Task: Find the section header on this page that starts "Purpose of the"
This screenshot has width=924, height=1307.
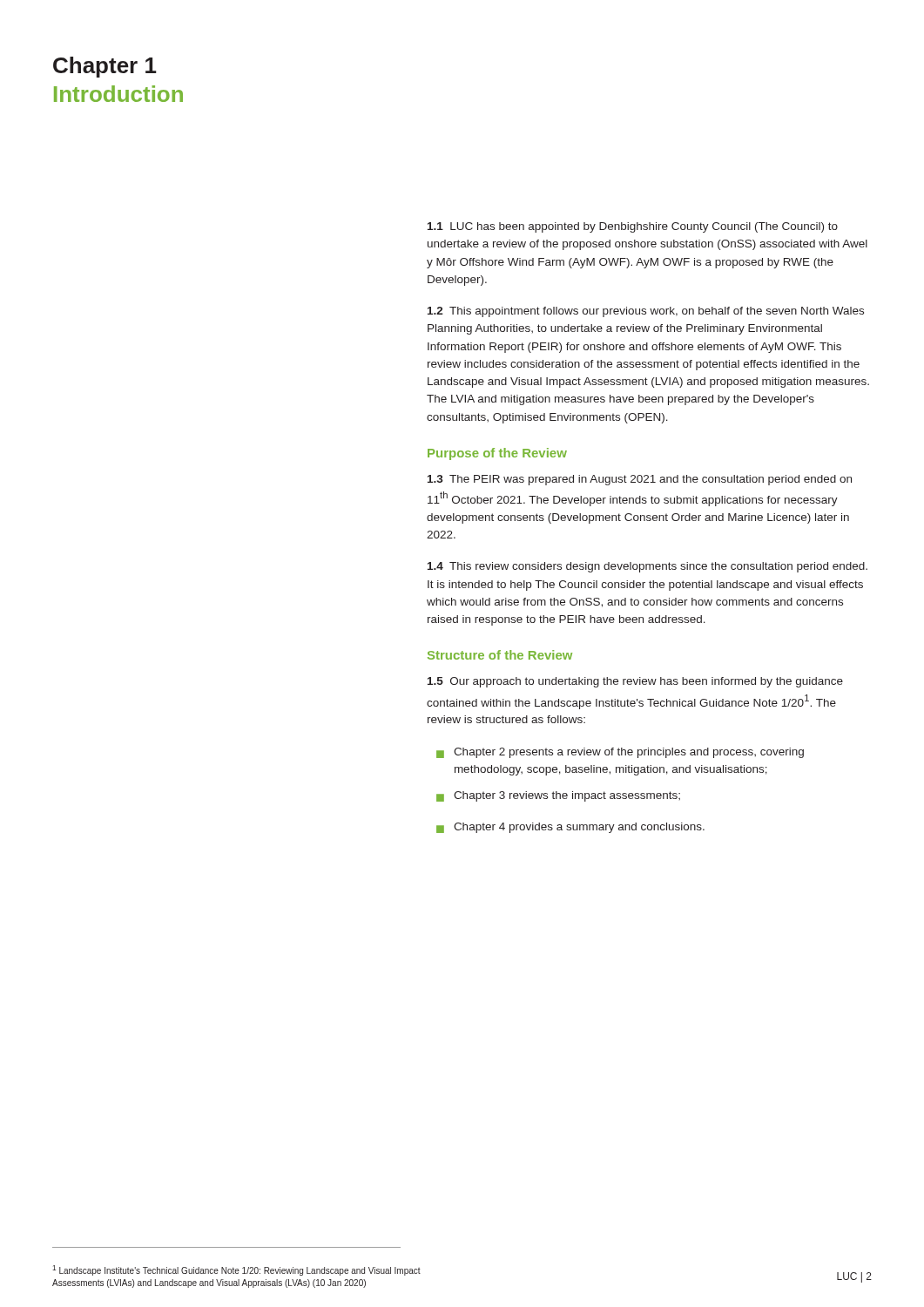Action: [x=497, y=452]
